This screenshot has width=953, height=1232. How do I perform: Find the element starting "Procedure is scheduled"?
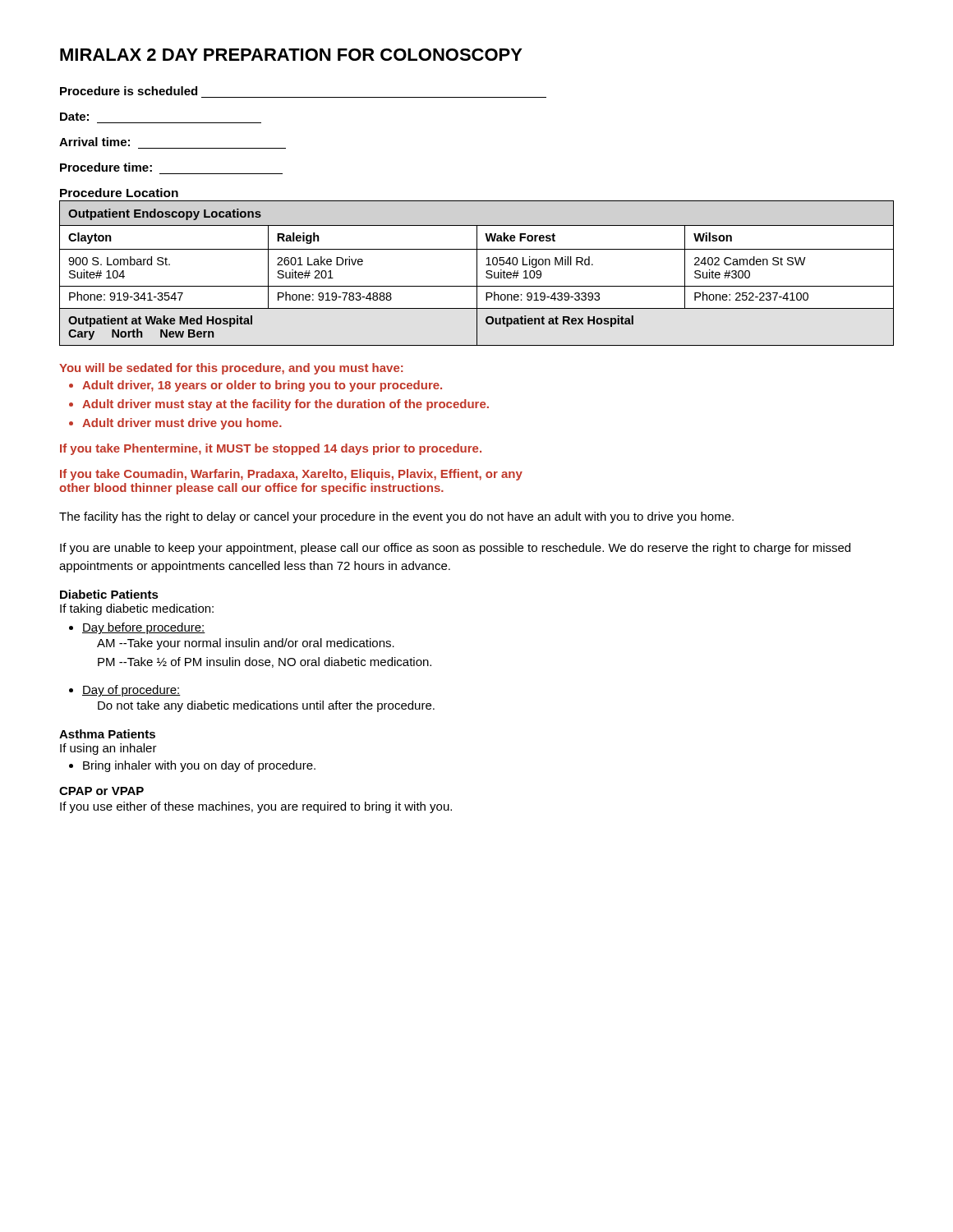pos(303,91)
